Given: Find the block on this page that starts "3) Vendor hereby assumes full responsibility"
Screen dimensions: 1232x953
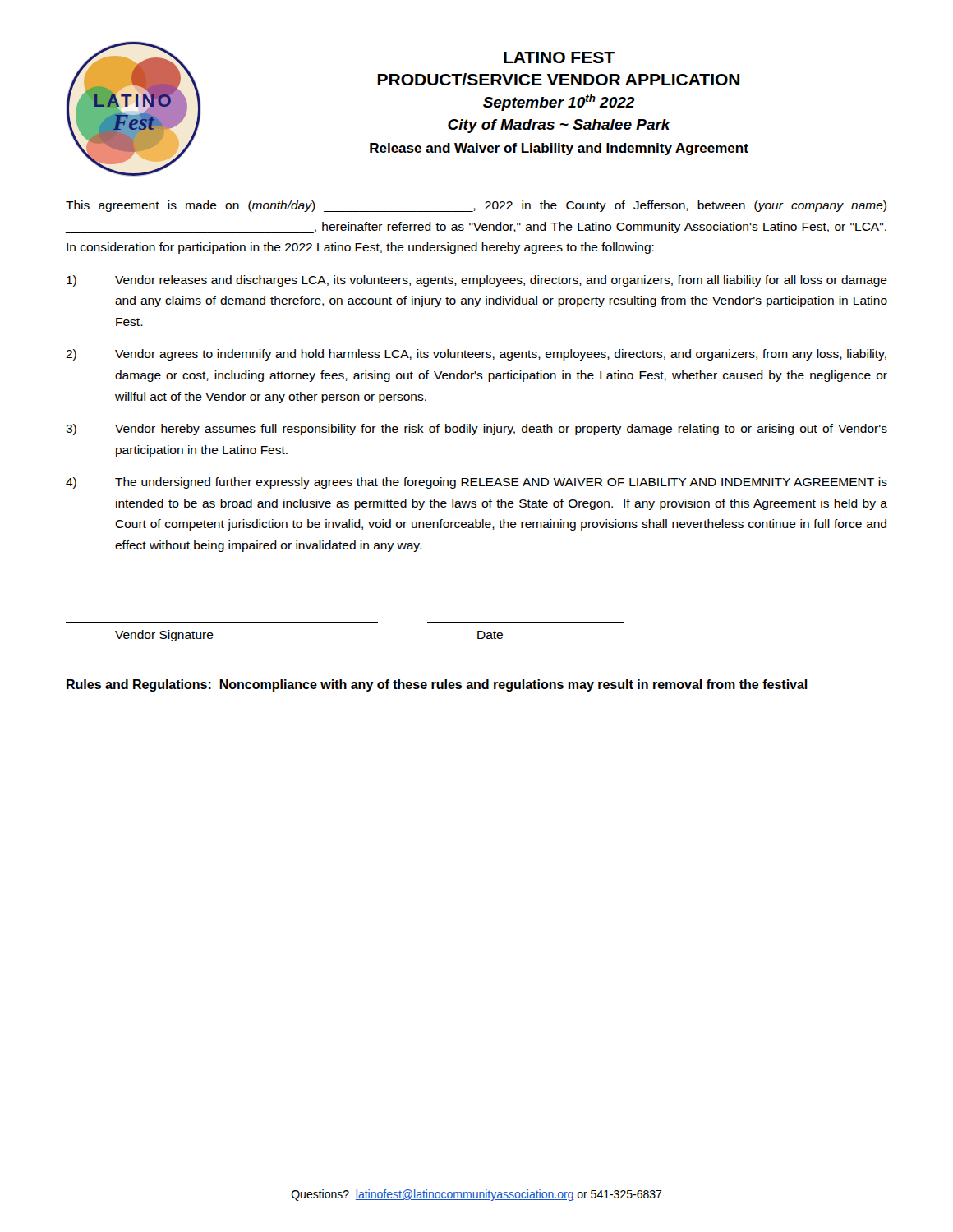Looking at the screenshot, I should (476, 439).
